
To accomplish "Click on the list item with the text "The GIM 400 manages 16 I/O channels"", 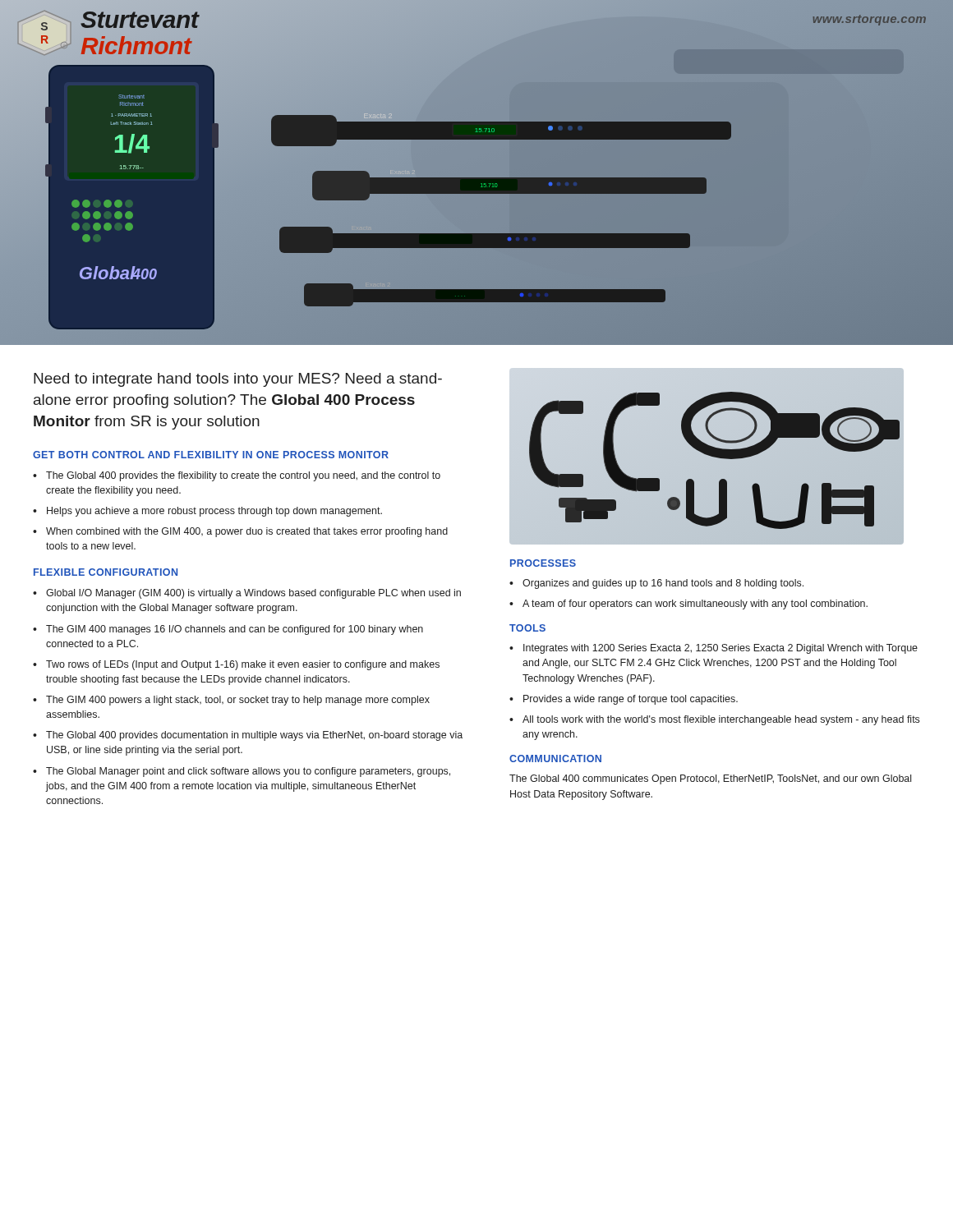I will (x=235, y=636).
